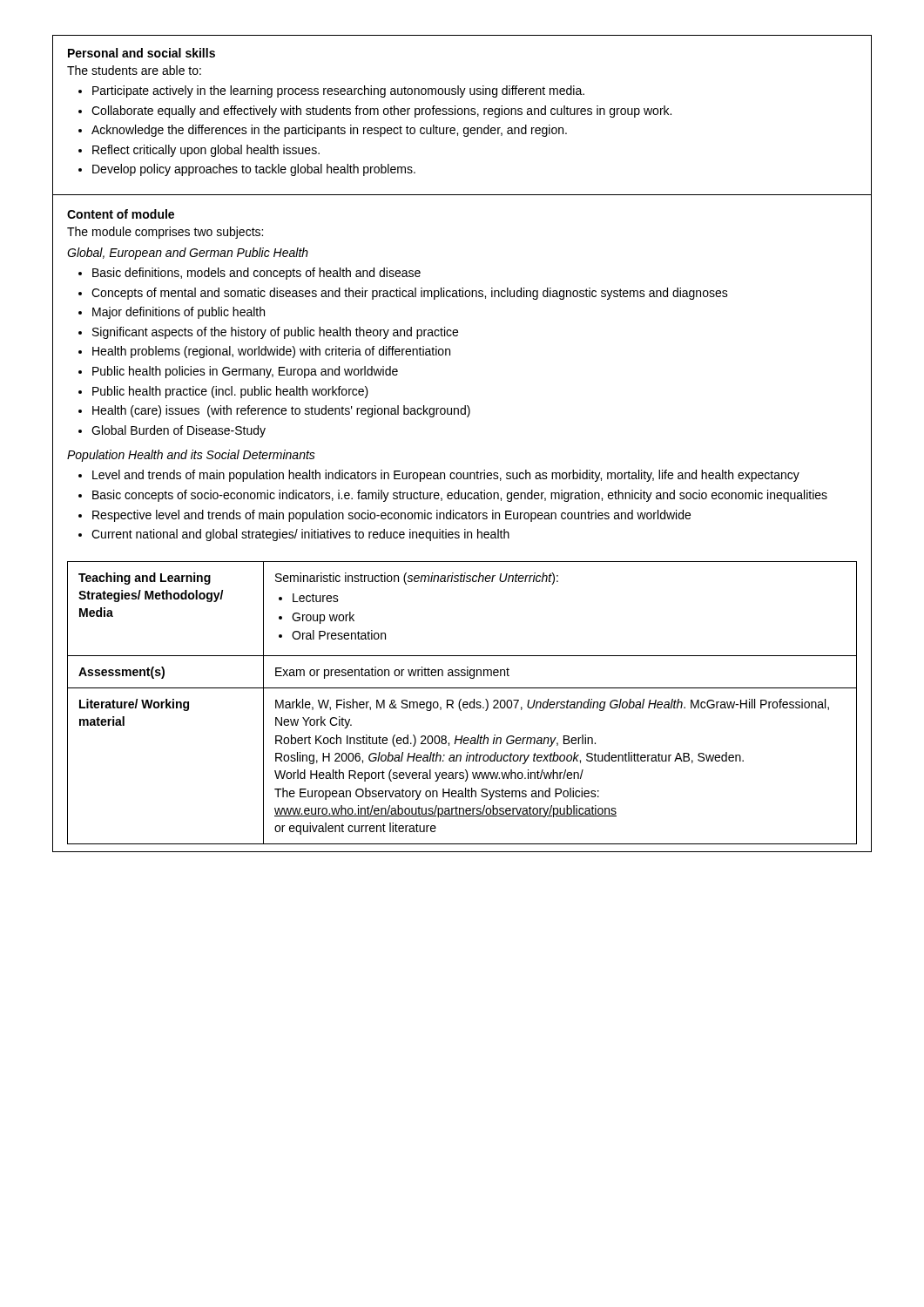Where does it say "Major definitions of public health"?
924x1307 pixels.
tap(179, 312)
